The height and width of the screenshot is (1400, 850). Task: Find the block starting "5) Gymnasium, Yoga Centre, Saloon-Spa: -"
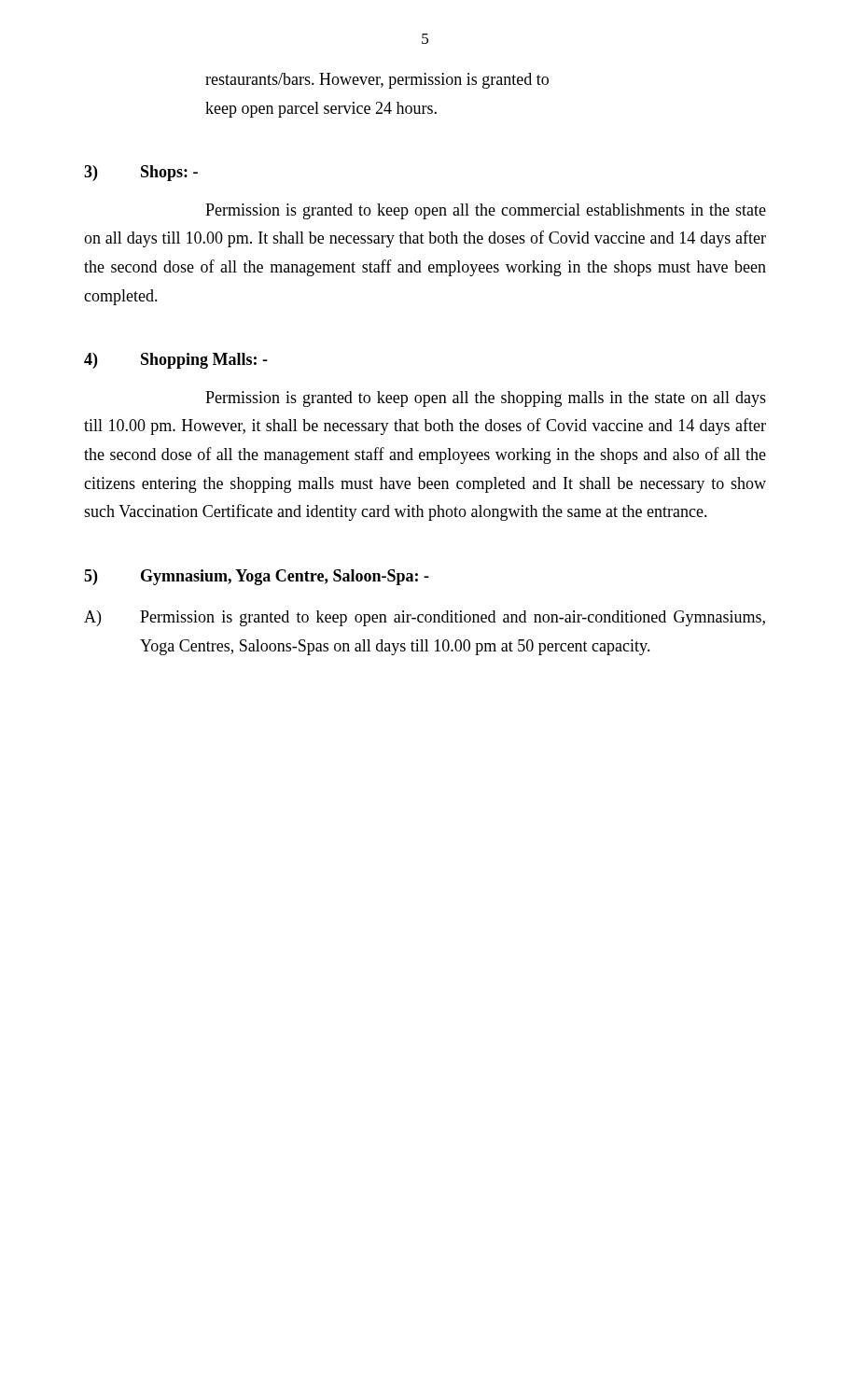point(257,576)
